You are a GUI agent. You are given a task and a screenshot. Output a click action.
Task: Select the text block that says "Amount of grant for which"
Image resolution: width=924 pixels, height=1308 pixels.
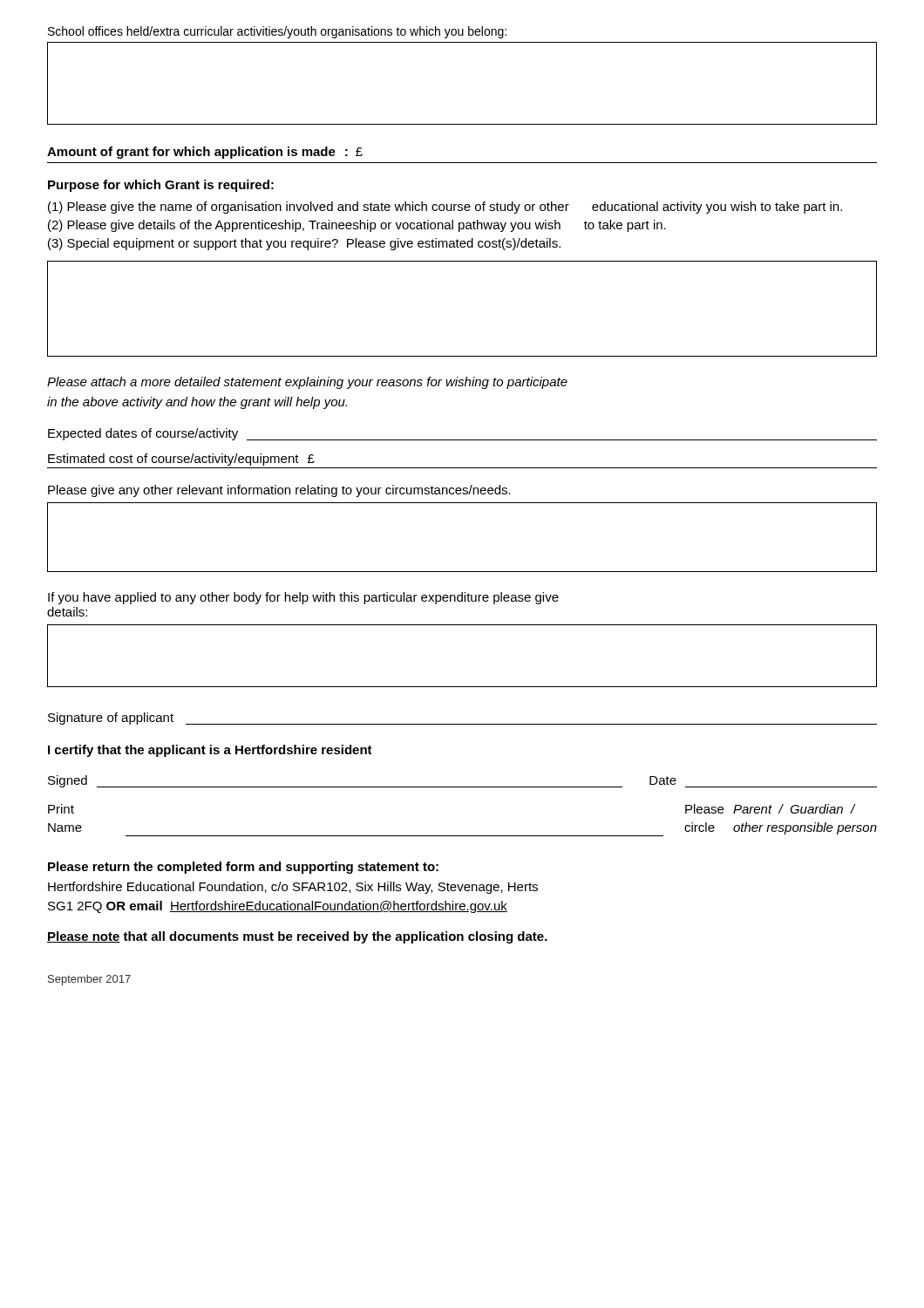[205, 151]
